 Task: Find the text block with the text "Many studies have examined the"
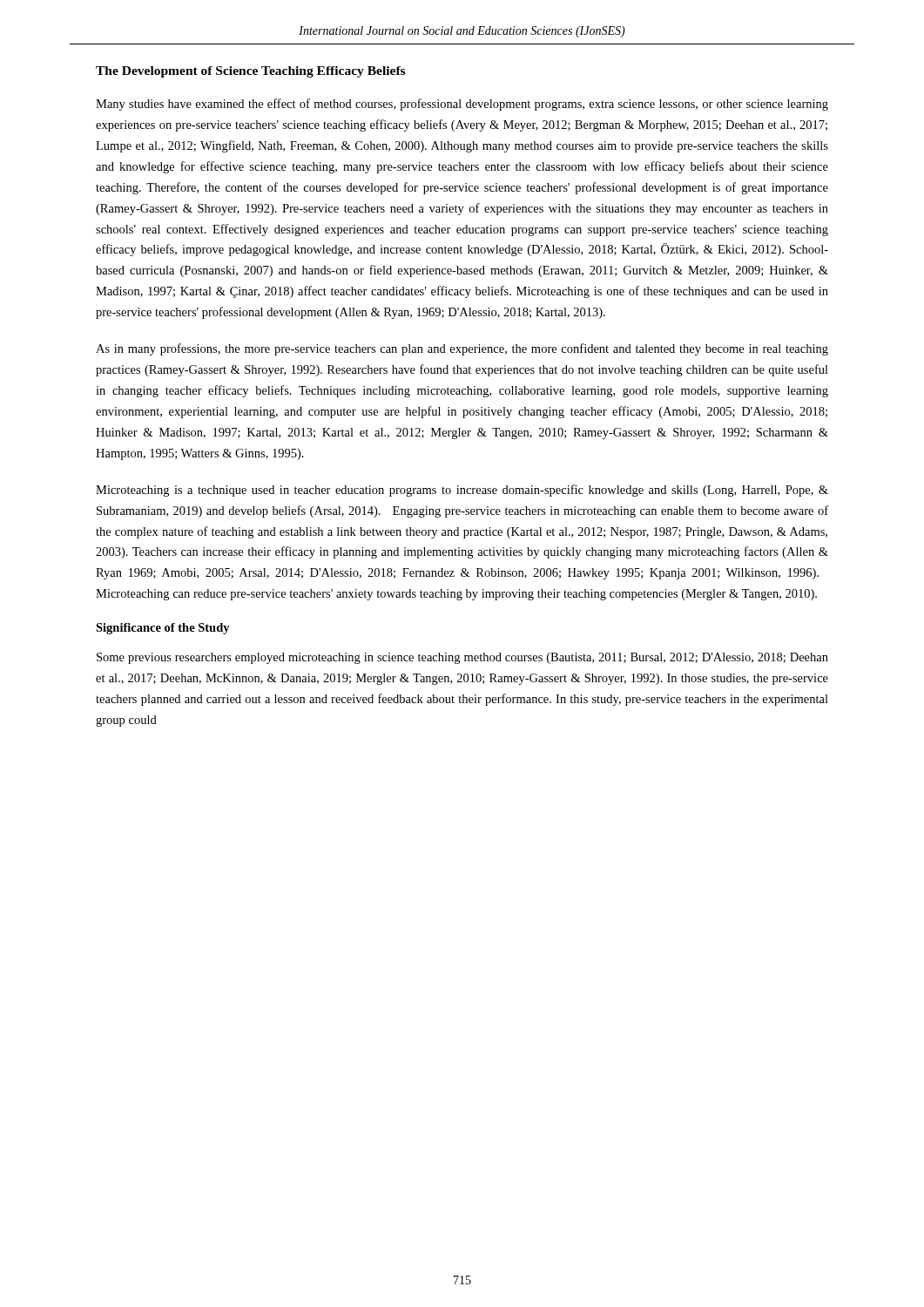[x=462, y=208]
